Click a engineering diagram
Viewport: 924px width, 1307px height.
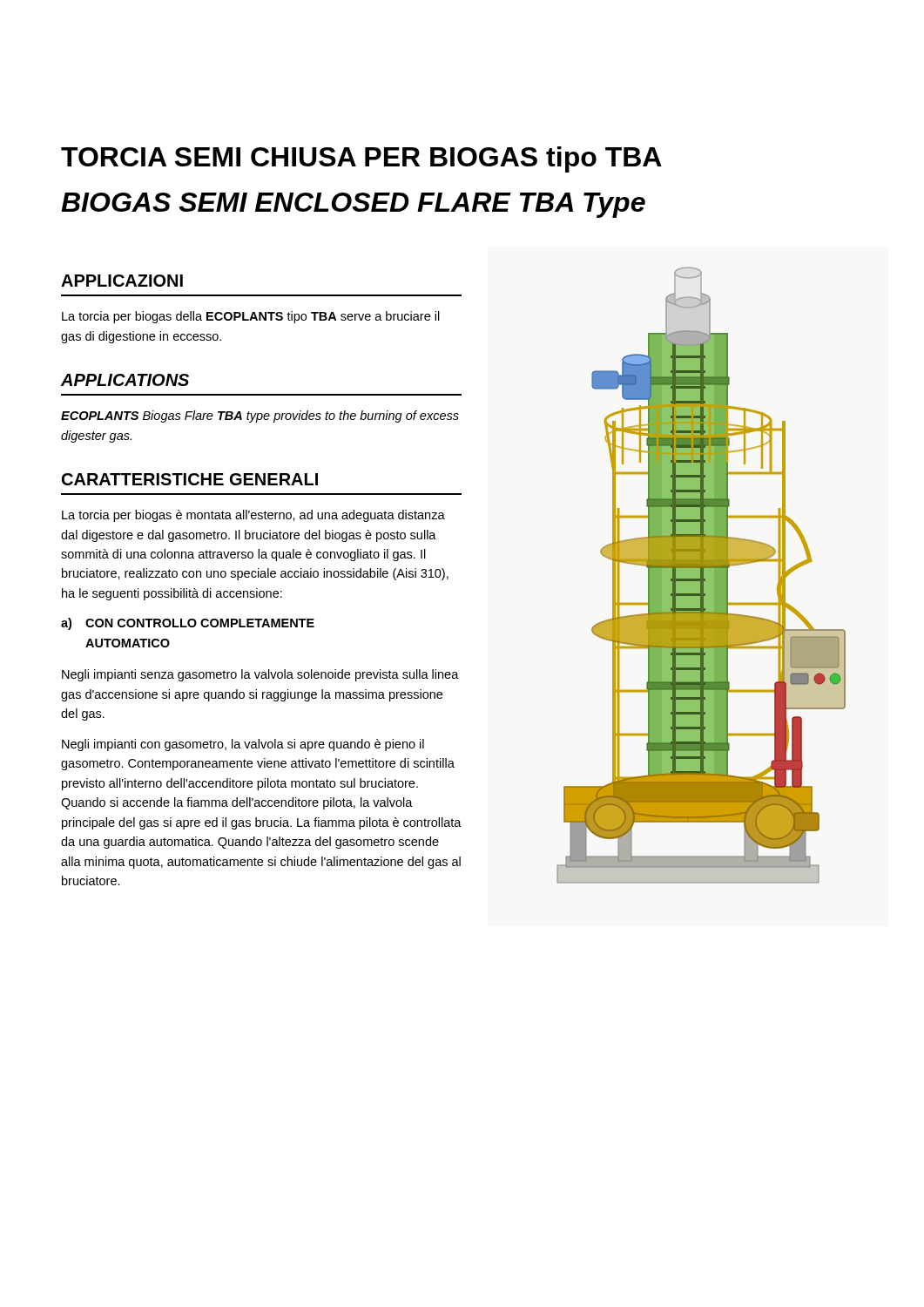688,587
